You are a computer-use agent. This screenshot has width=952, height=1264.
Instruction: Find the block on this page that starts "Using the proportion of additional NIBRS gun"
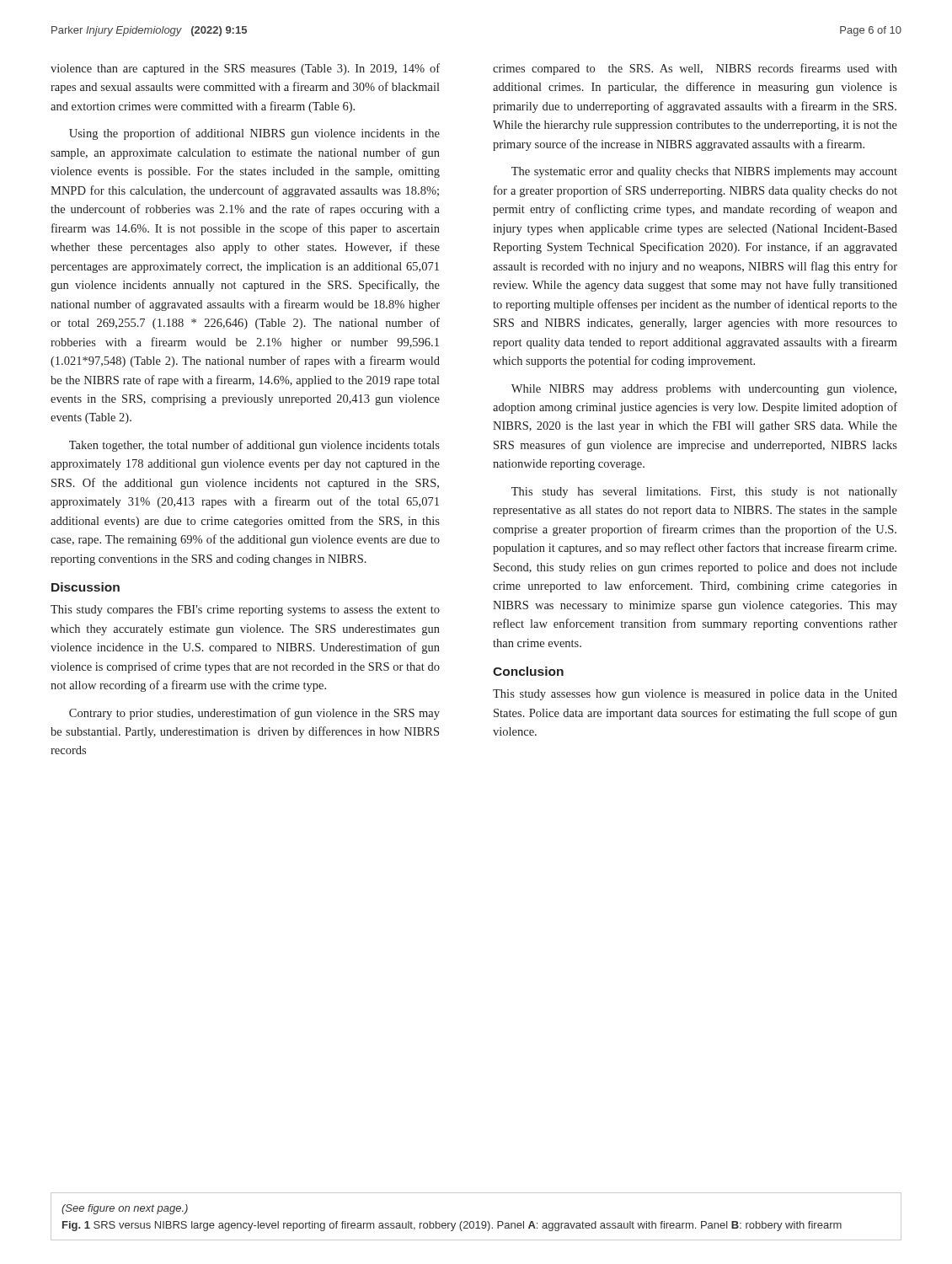245,276
